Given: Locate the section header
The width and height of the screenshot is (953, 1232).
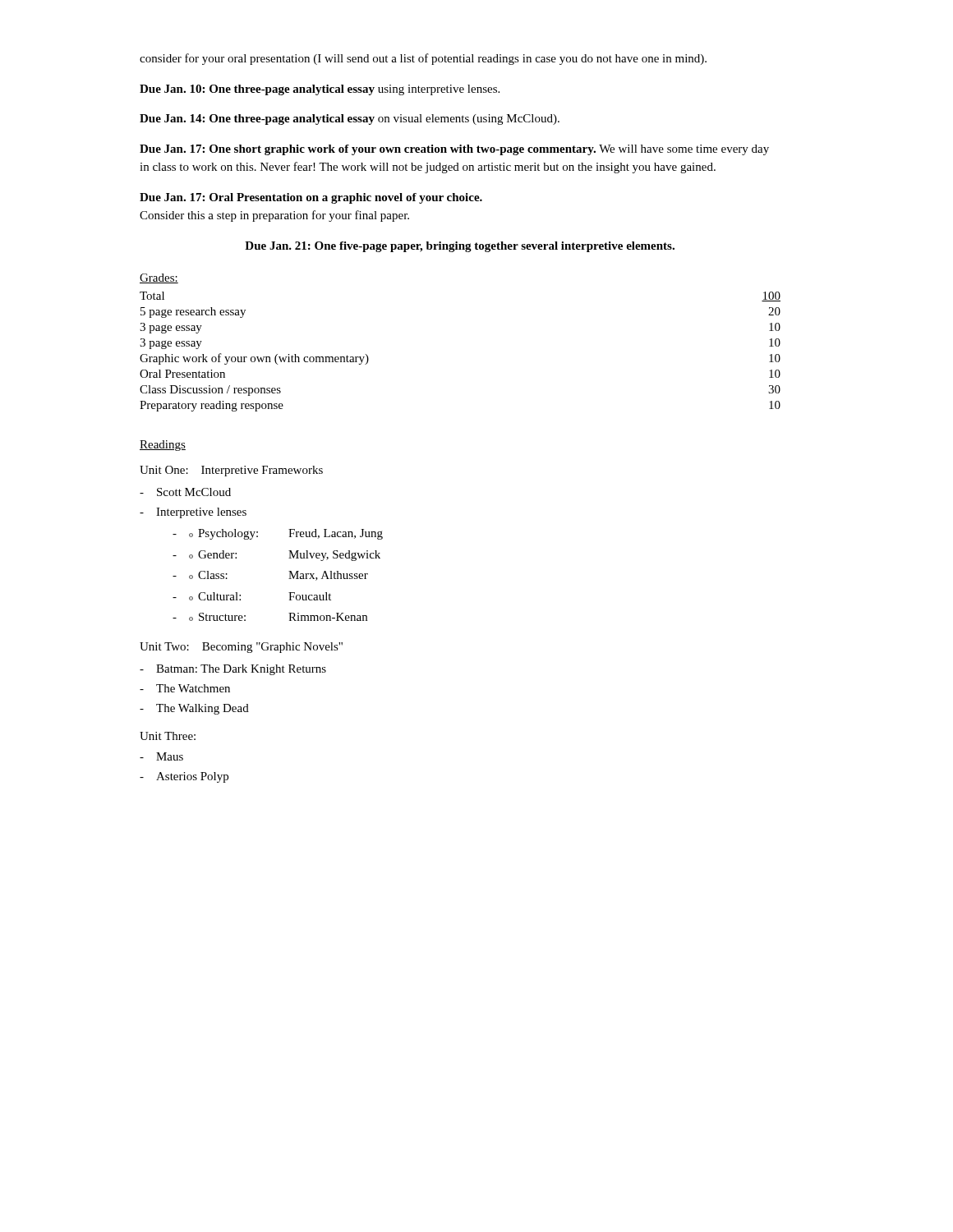Looking at the screenshot, I should coord(163,444).
